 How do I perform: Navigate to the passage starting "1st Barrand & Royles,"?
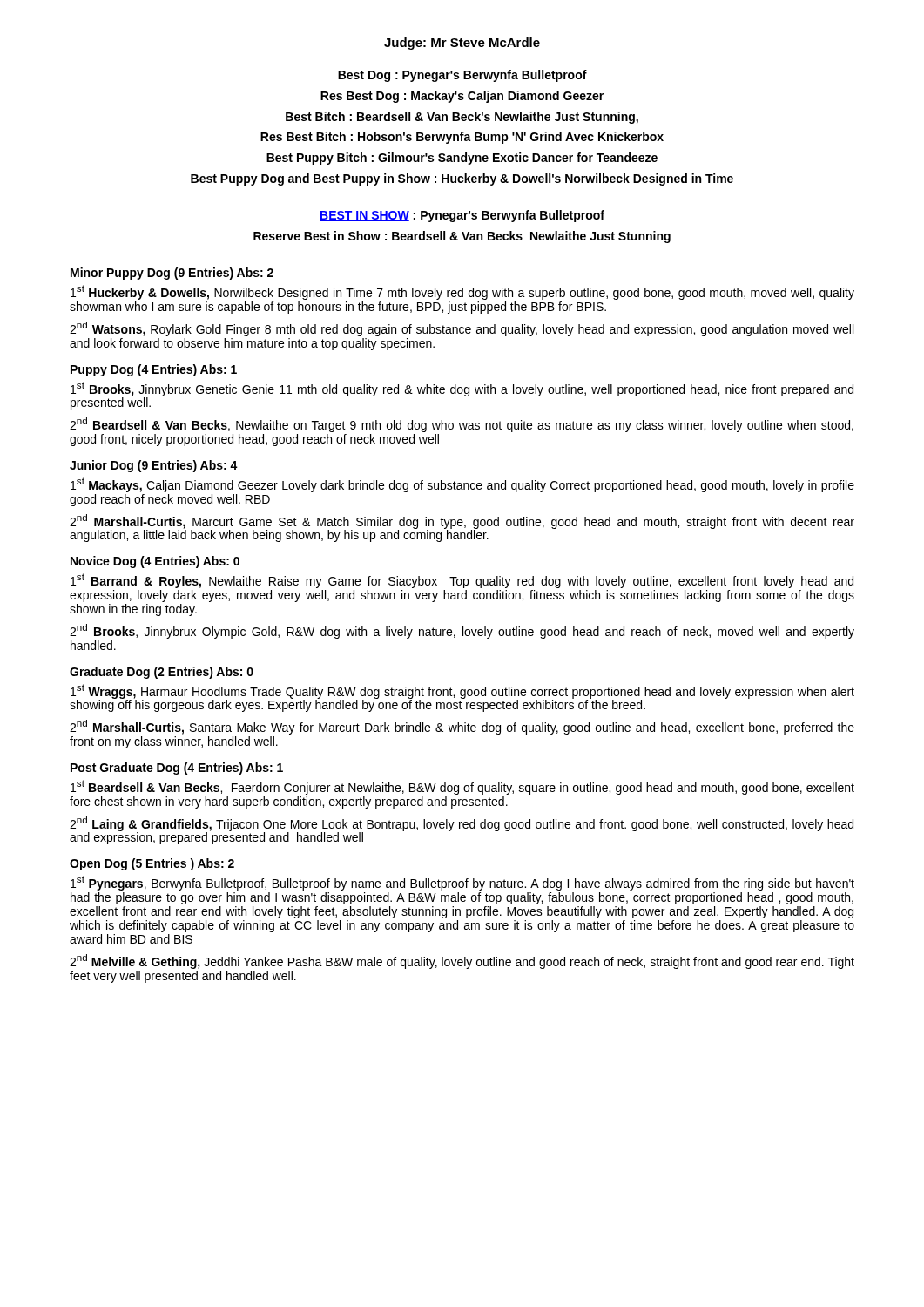462,594
